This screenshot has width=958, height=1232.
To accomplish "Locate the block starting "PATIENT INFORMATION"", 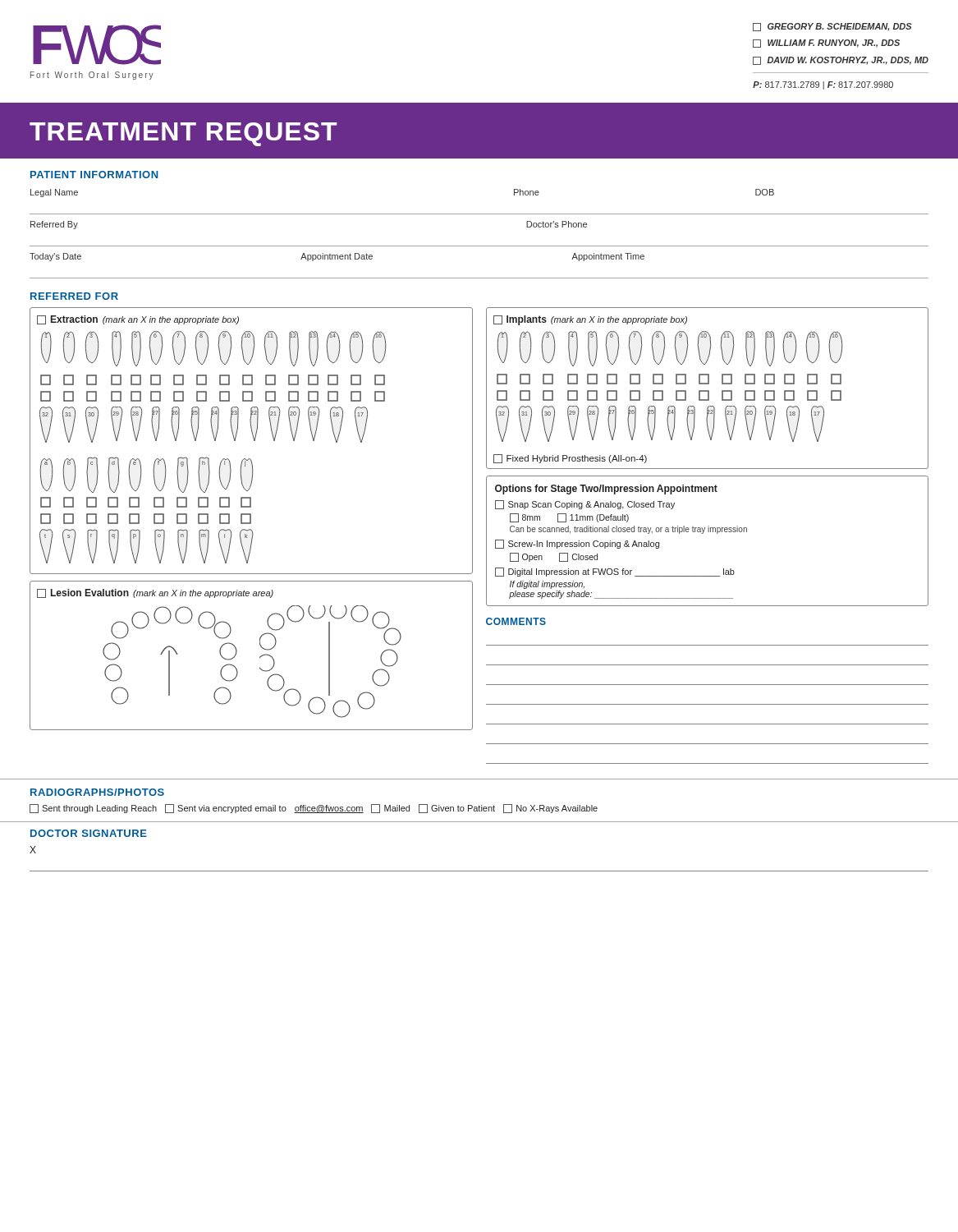I will click(94, 175).
